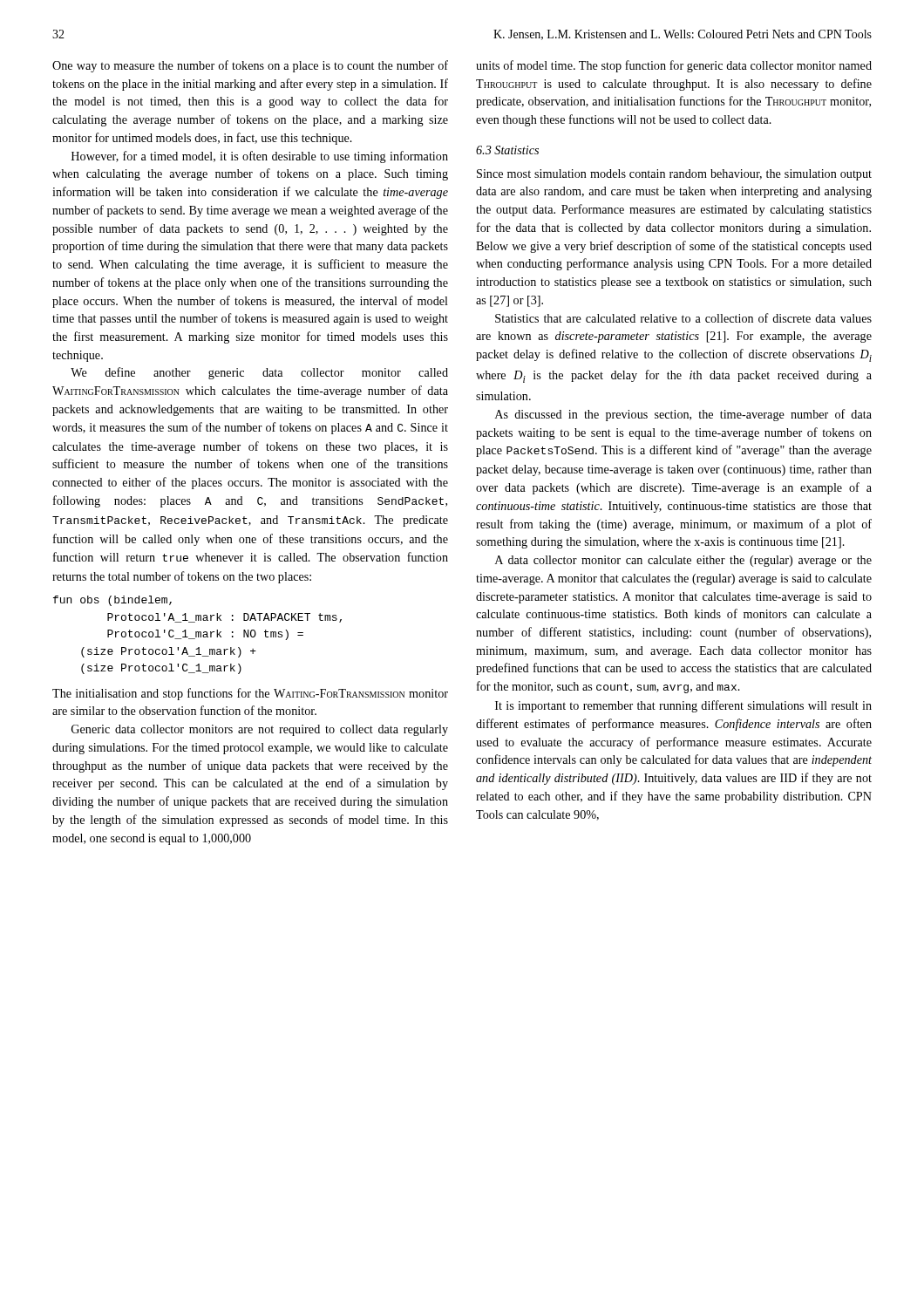Where does it say "6.3 Statistics"?
924x1308 pixels.
507,150
